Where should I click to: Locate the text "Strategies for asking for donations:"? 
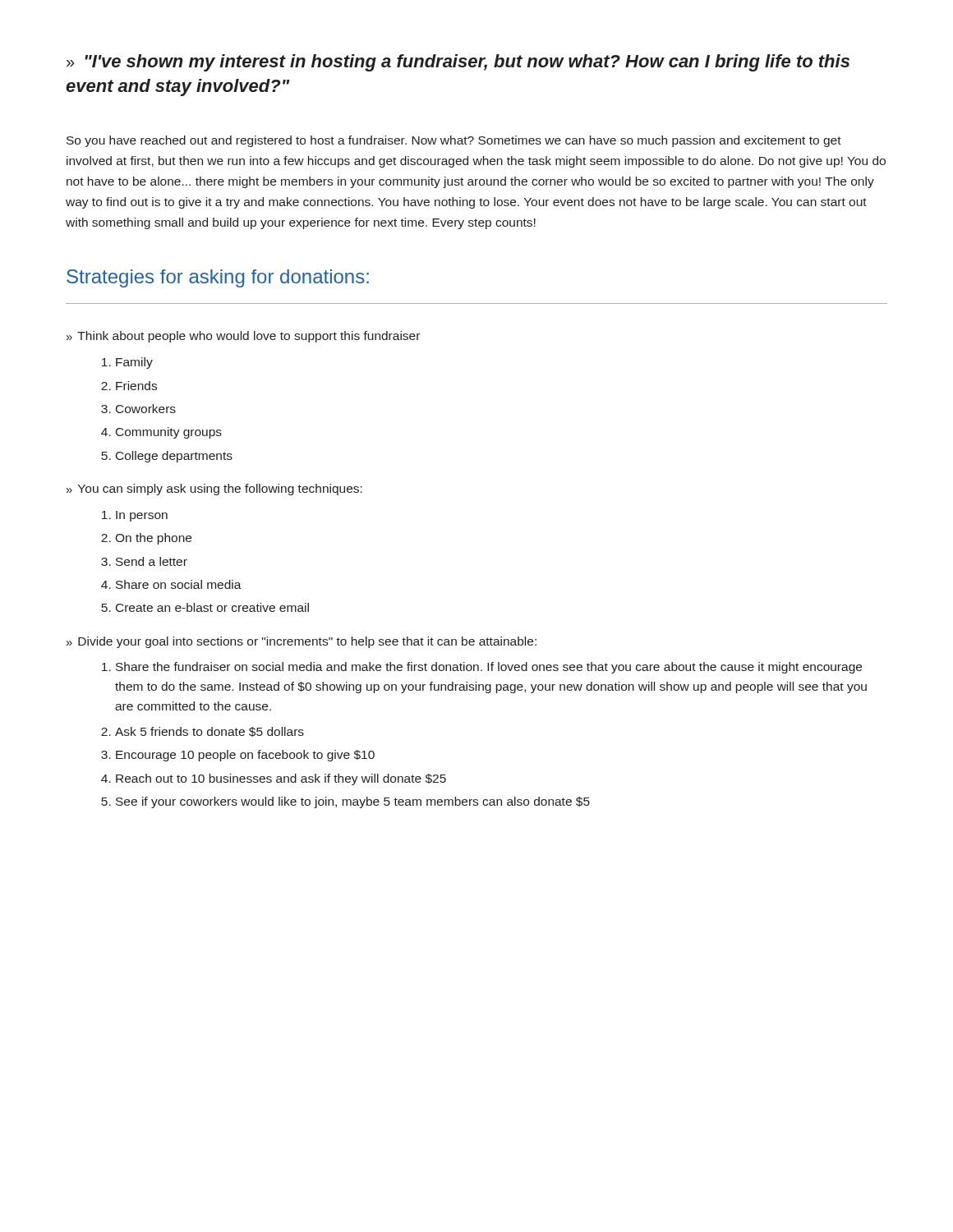tap(218, 277)
